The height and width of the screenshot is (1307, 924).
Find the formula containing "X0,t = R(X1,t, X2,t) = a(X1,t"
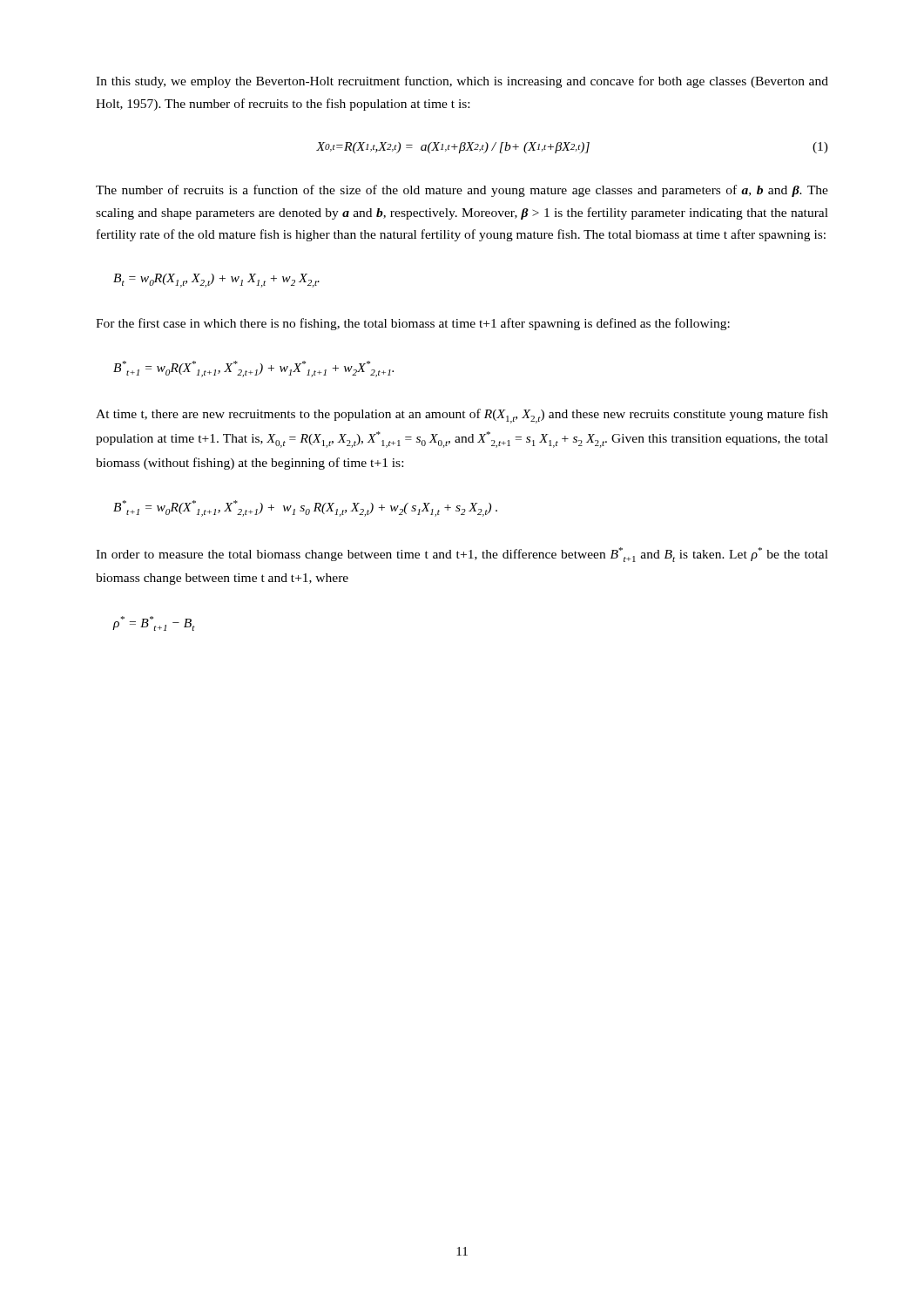[x=471, y=147]
